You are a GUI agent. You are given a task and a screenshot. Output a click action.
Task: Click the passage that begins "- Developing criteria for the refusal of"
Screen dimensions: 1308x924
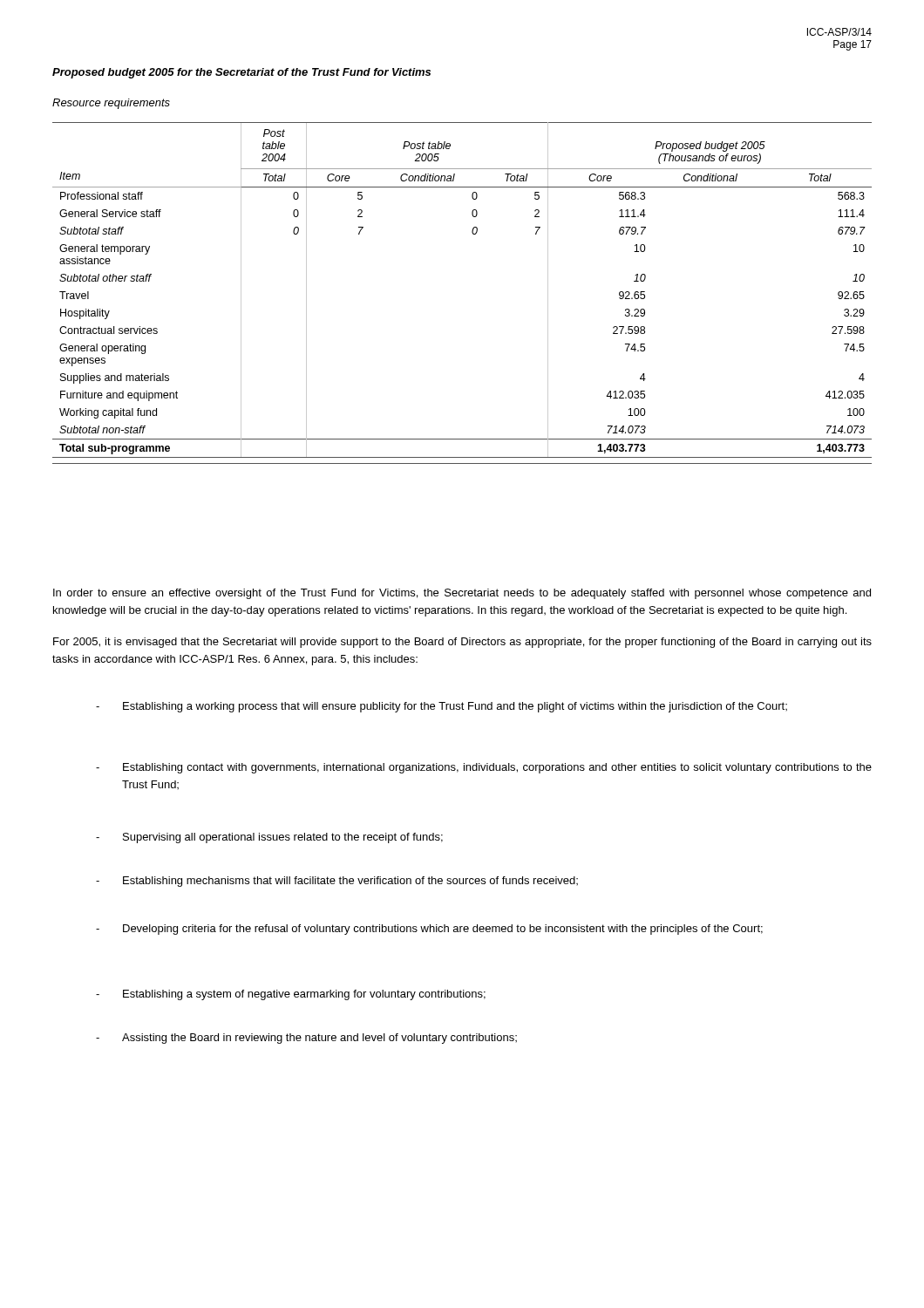coord(462,929)
